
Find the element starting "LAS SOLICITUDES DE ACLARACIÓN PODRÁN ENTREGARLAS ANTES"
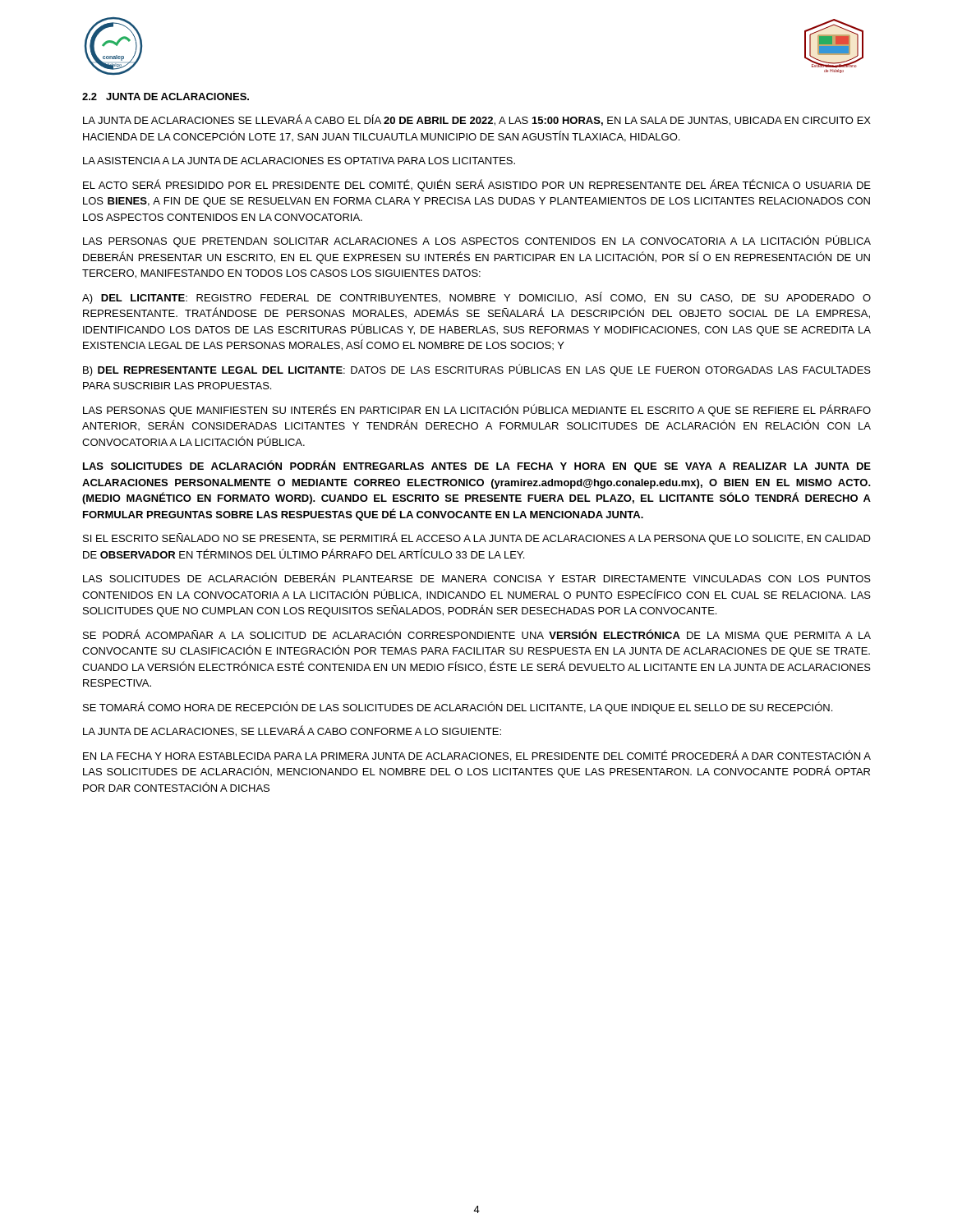(x=476, y=490)
